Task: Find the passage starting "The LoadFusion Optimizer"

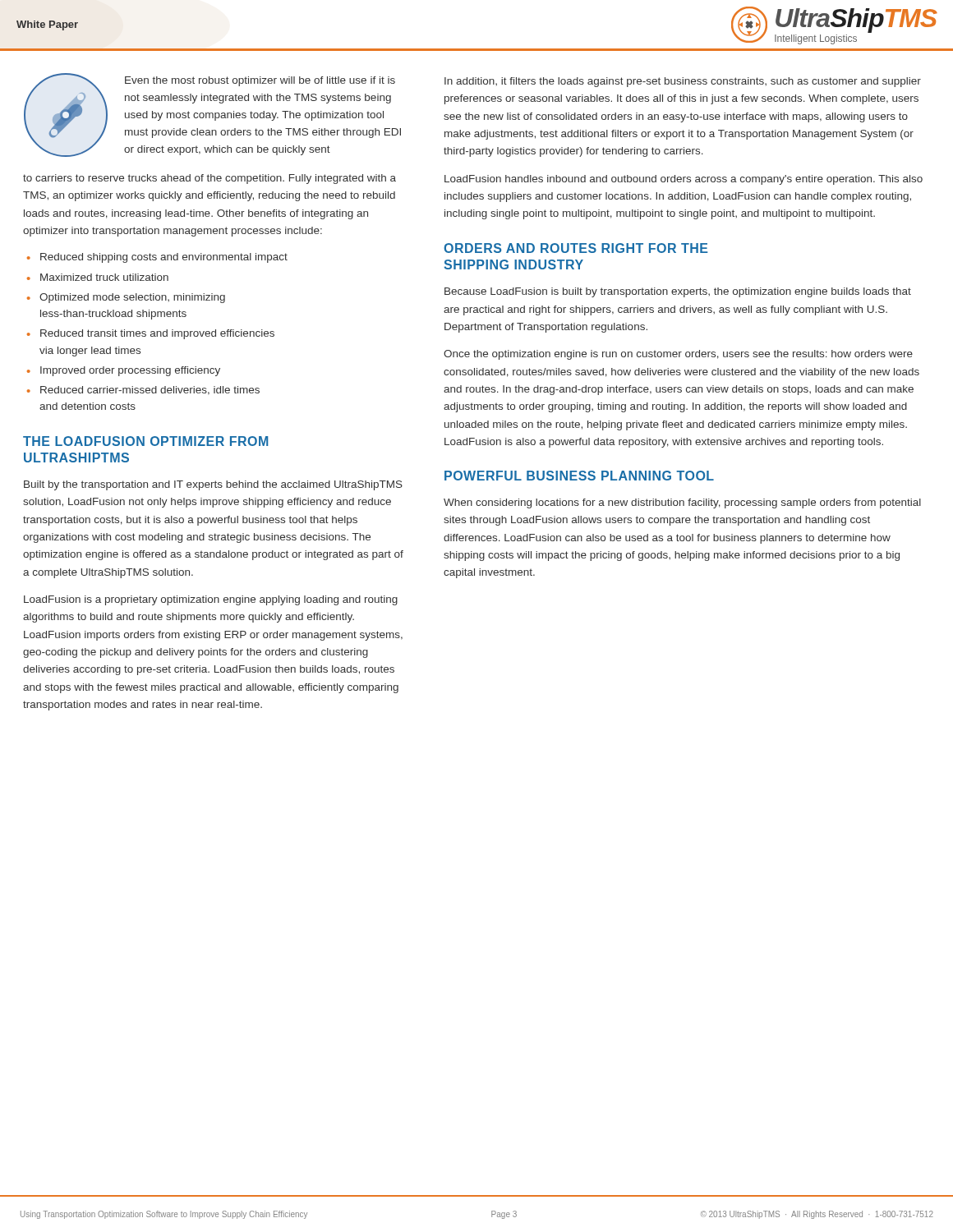Action: (146, 450)
